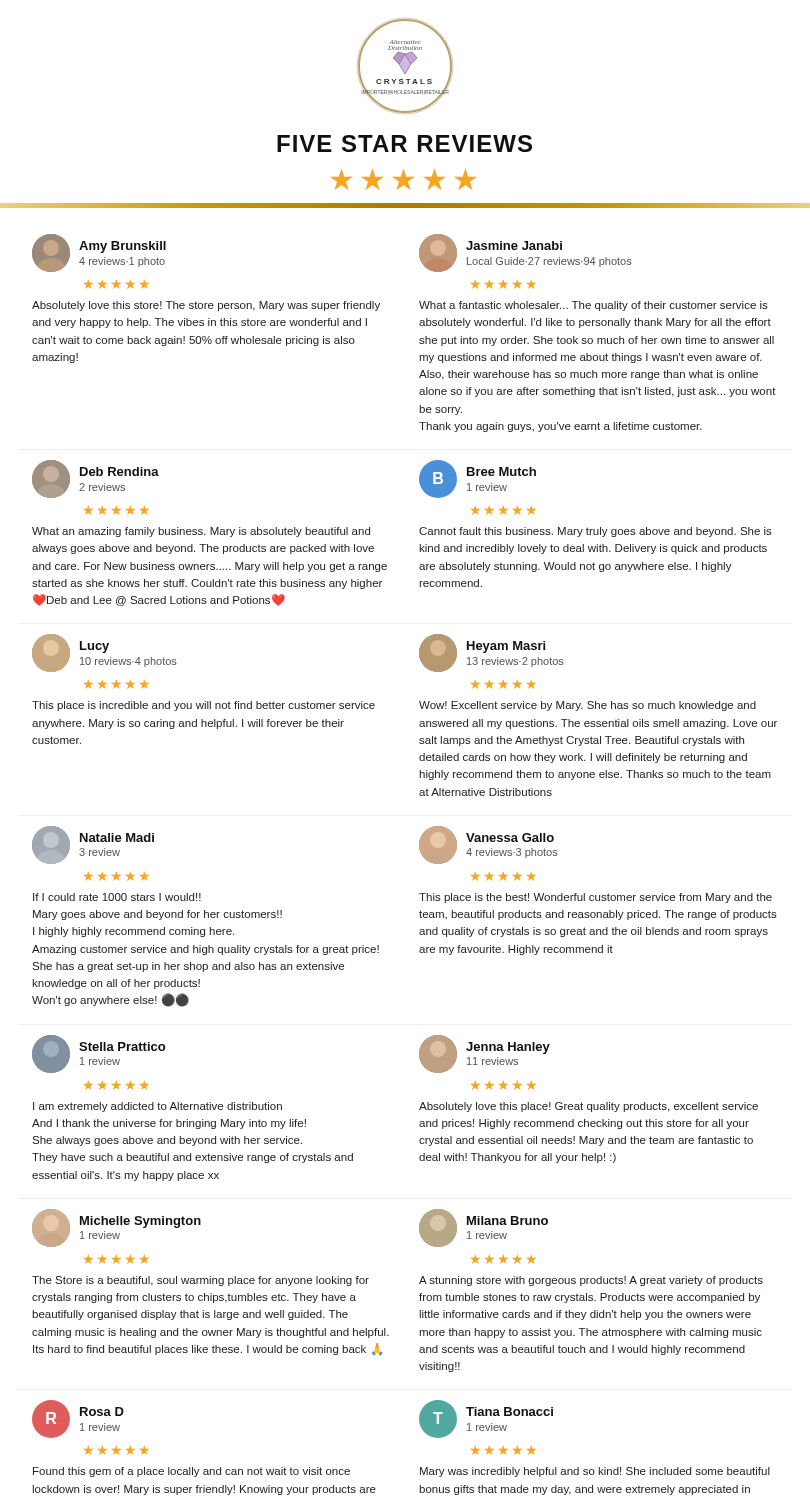Find the element starting "Stella Prattico 1"
This screenshot has width=810, height=1500.
coord(211,1109)
